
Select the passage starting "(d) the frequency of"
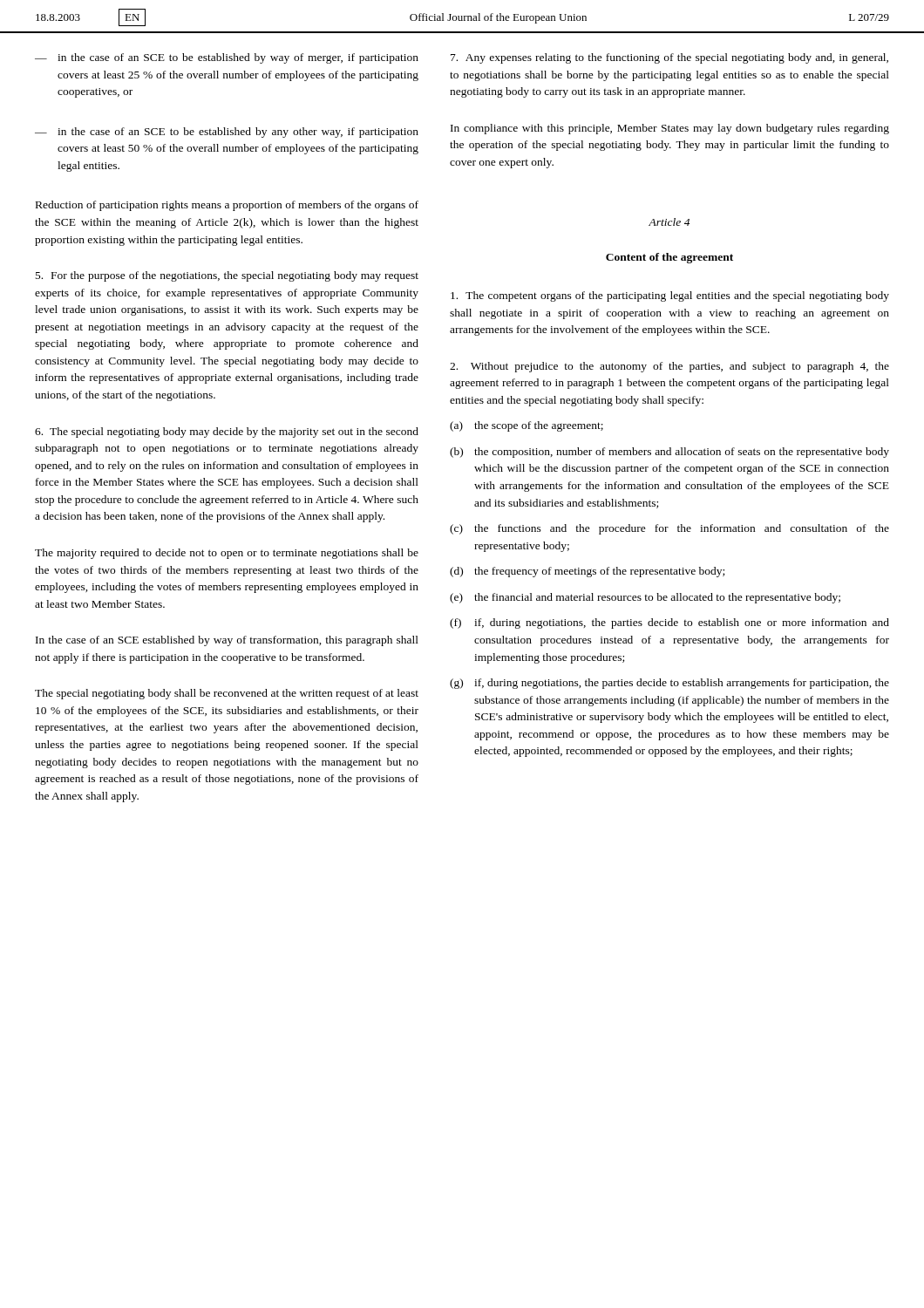[x=669, y=571]
